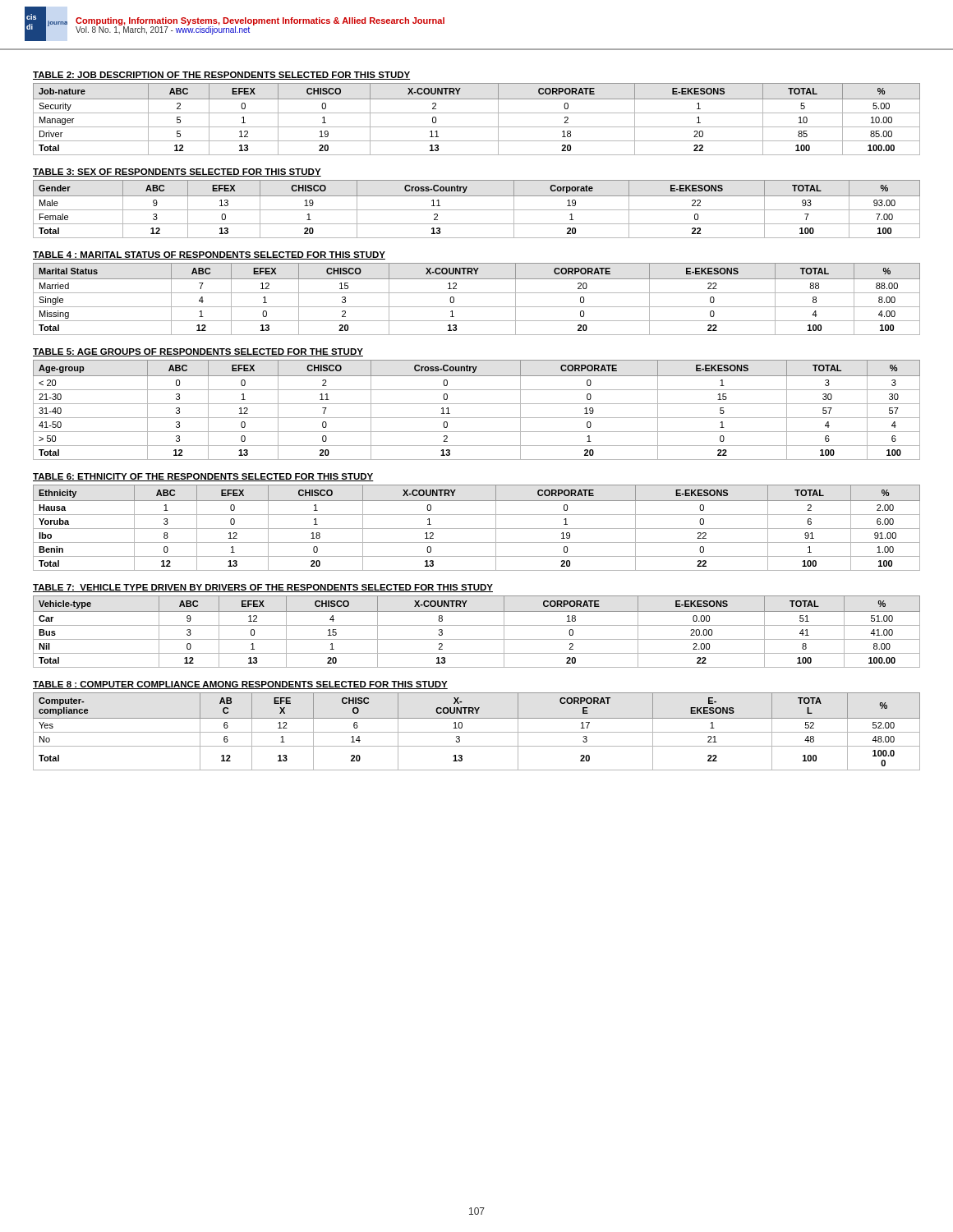Select the table that reads "> 50"
The width and height of the screenshot is (953, 1232).
pyautogui.click(x=476, y=403)
